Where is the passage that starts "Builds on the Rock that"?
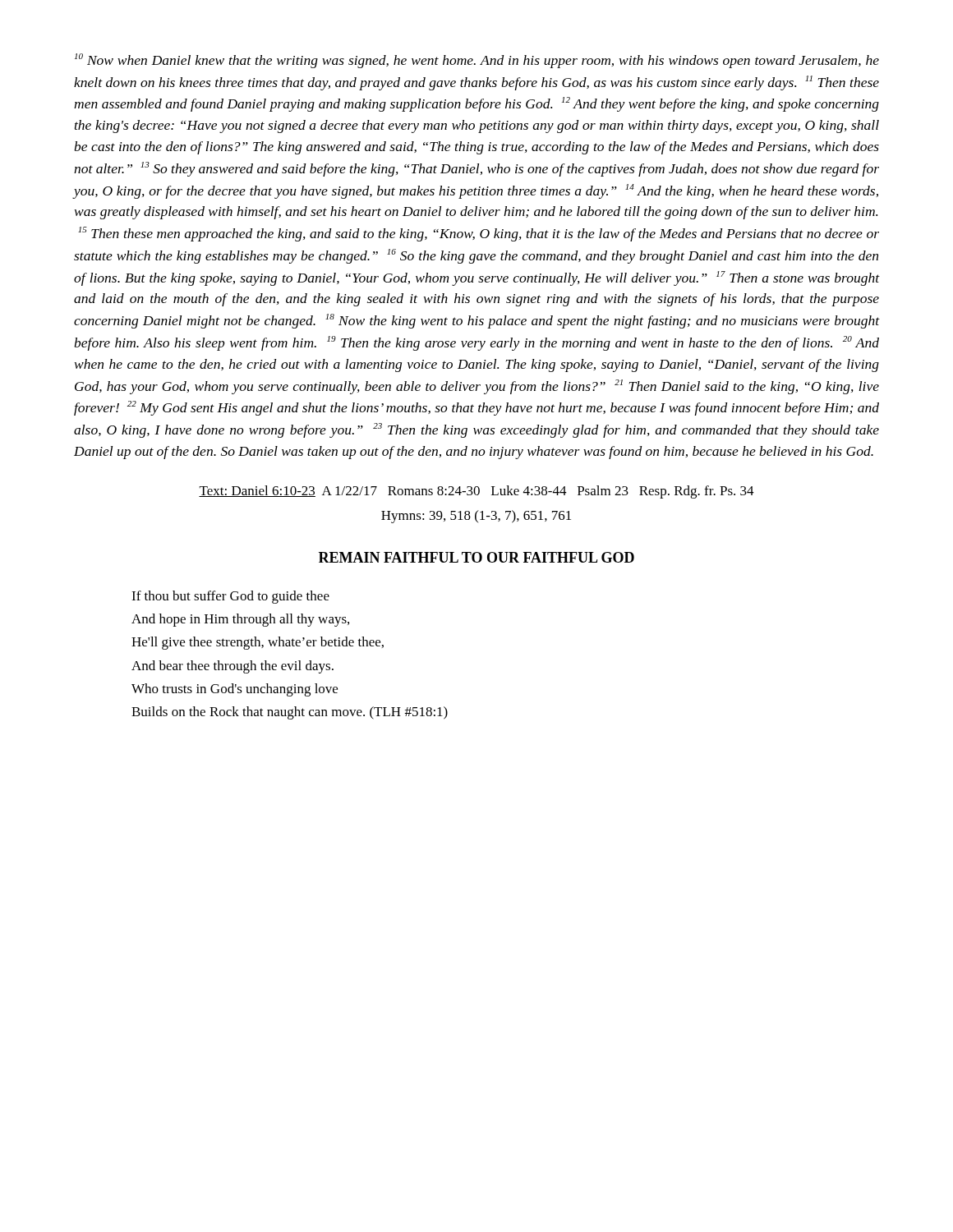The height and width of the screenshot is (1232, 953). (x=290, y=711)
